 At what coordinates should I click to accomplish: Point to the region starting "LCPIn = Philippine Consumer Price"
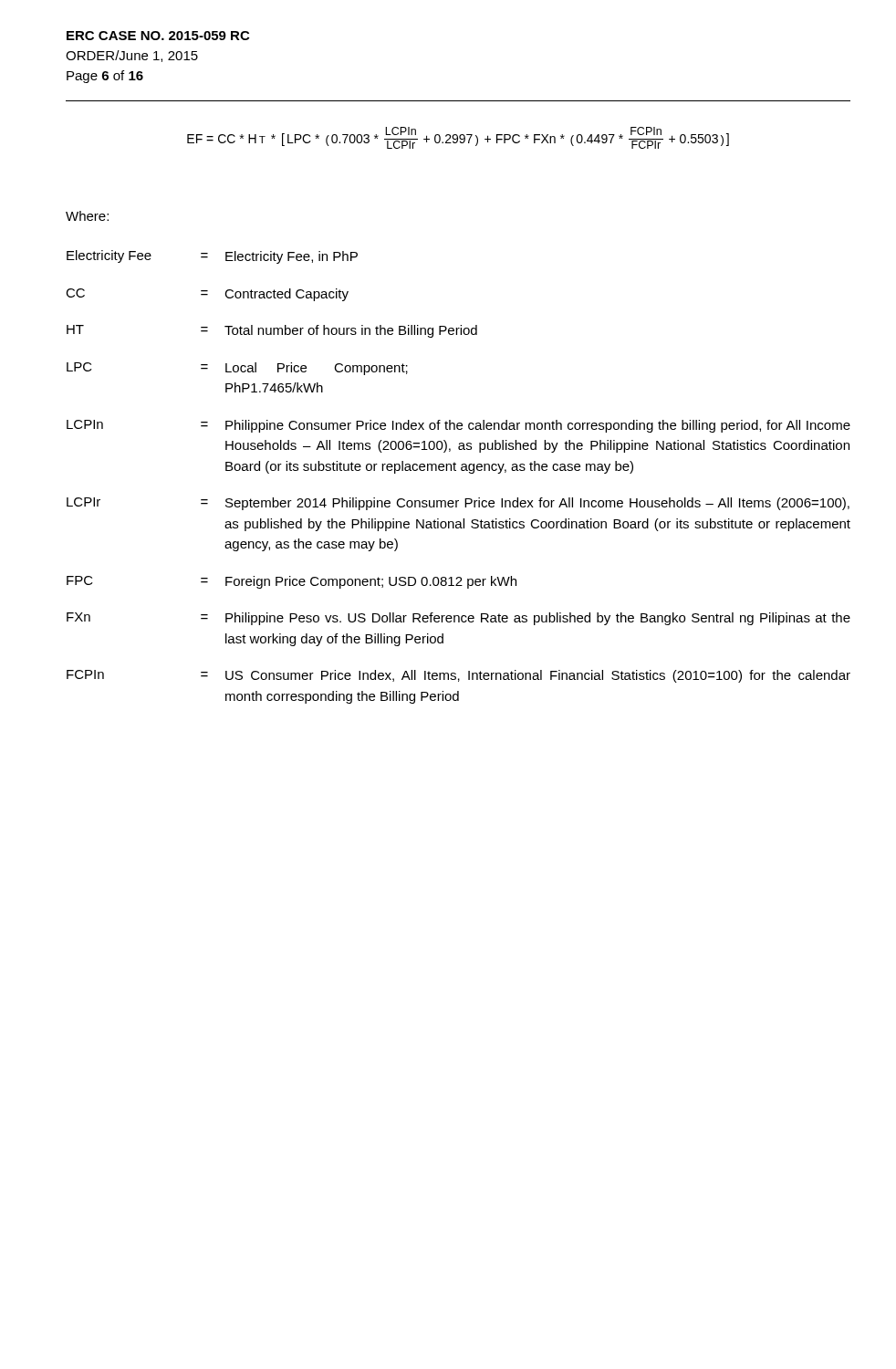458,446
